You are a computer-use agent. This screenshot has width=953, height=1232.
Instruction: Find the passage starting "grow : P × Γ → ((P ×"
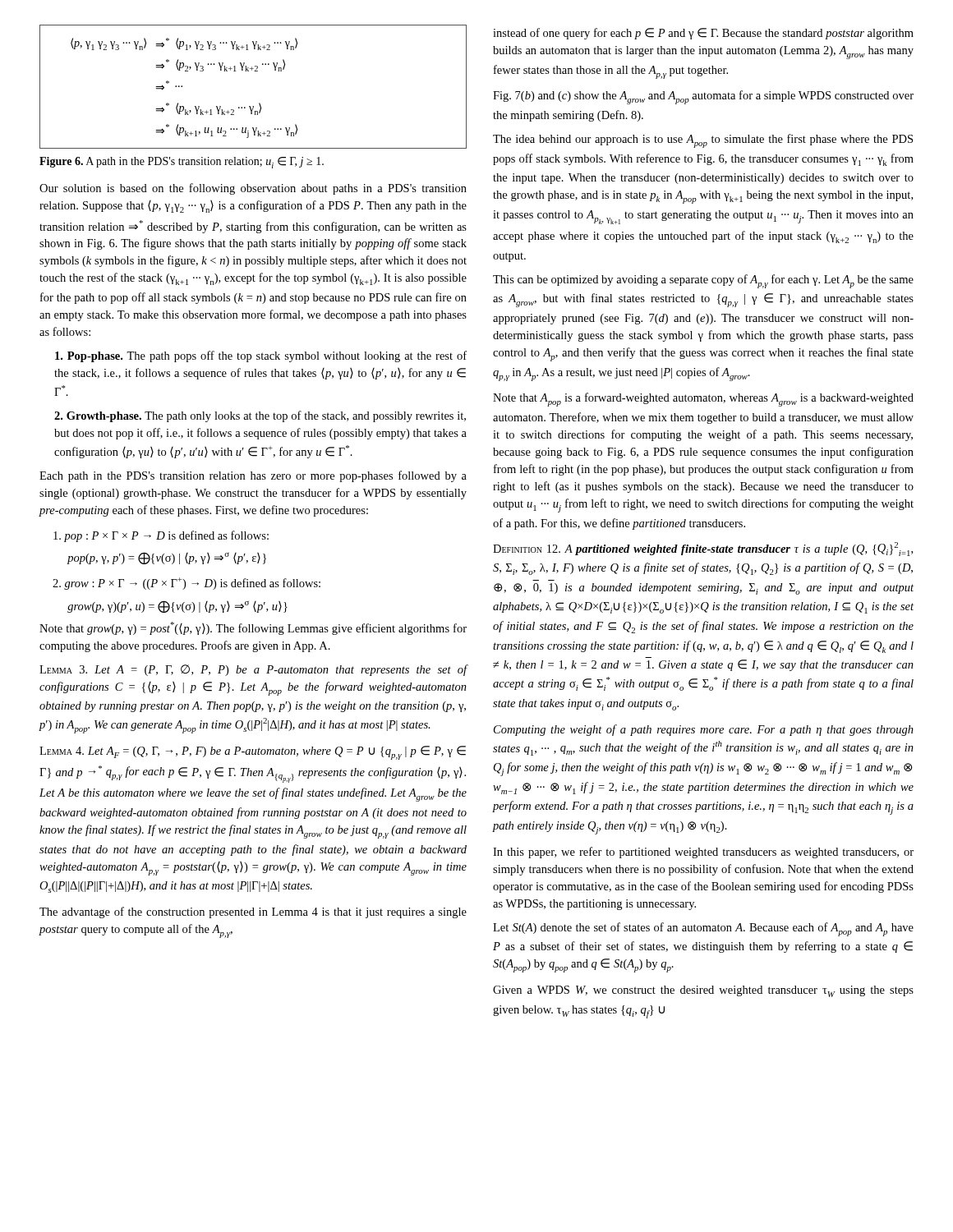[187, 593]
